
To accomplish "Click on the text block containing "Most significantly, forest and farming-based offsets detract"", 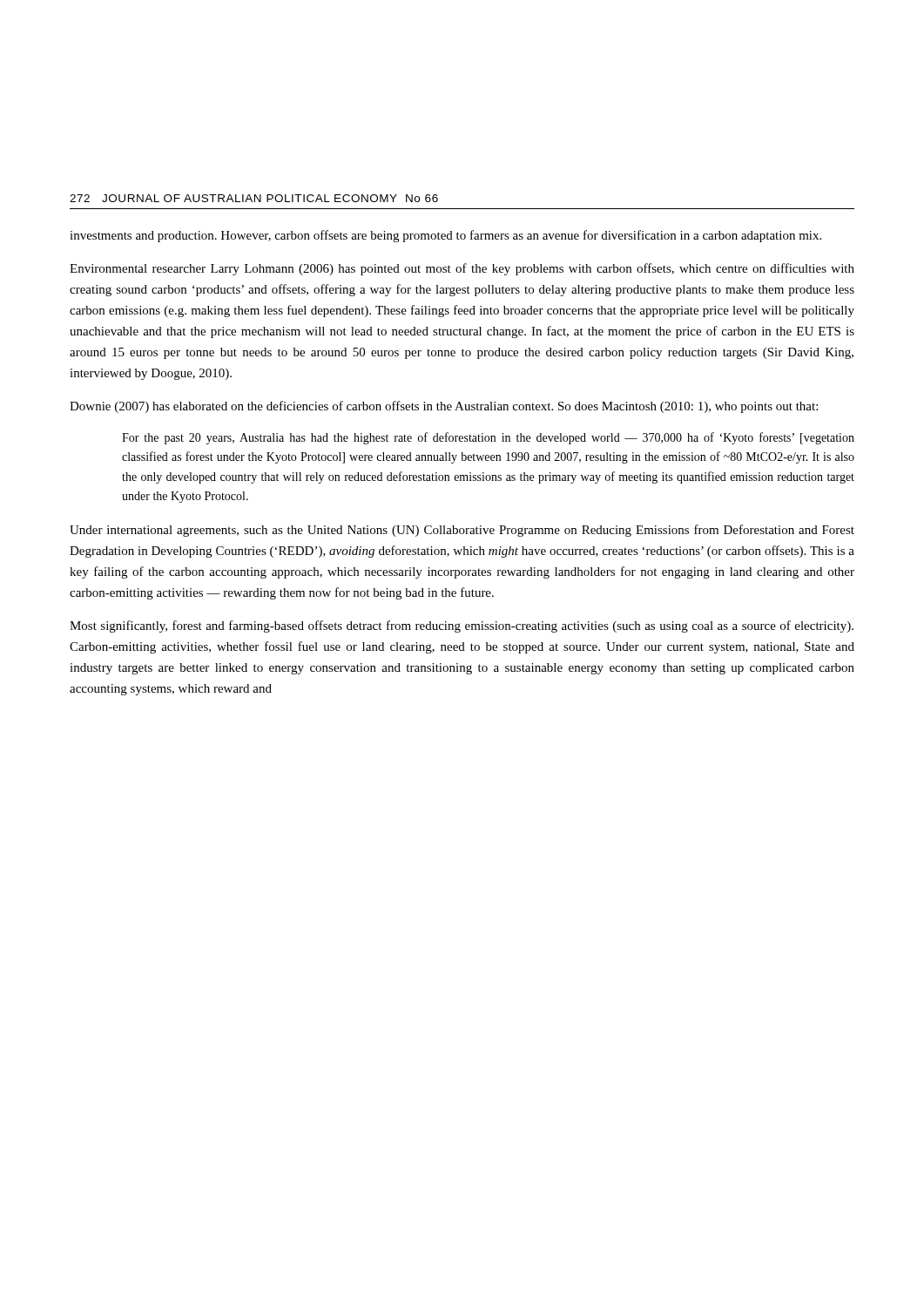I will click(462, 657).
